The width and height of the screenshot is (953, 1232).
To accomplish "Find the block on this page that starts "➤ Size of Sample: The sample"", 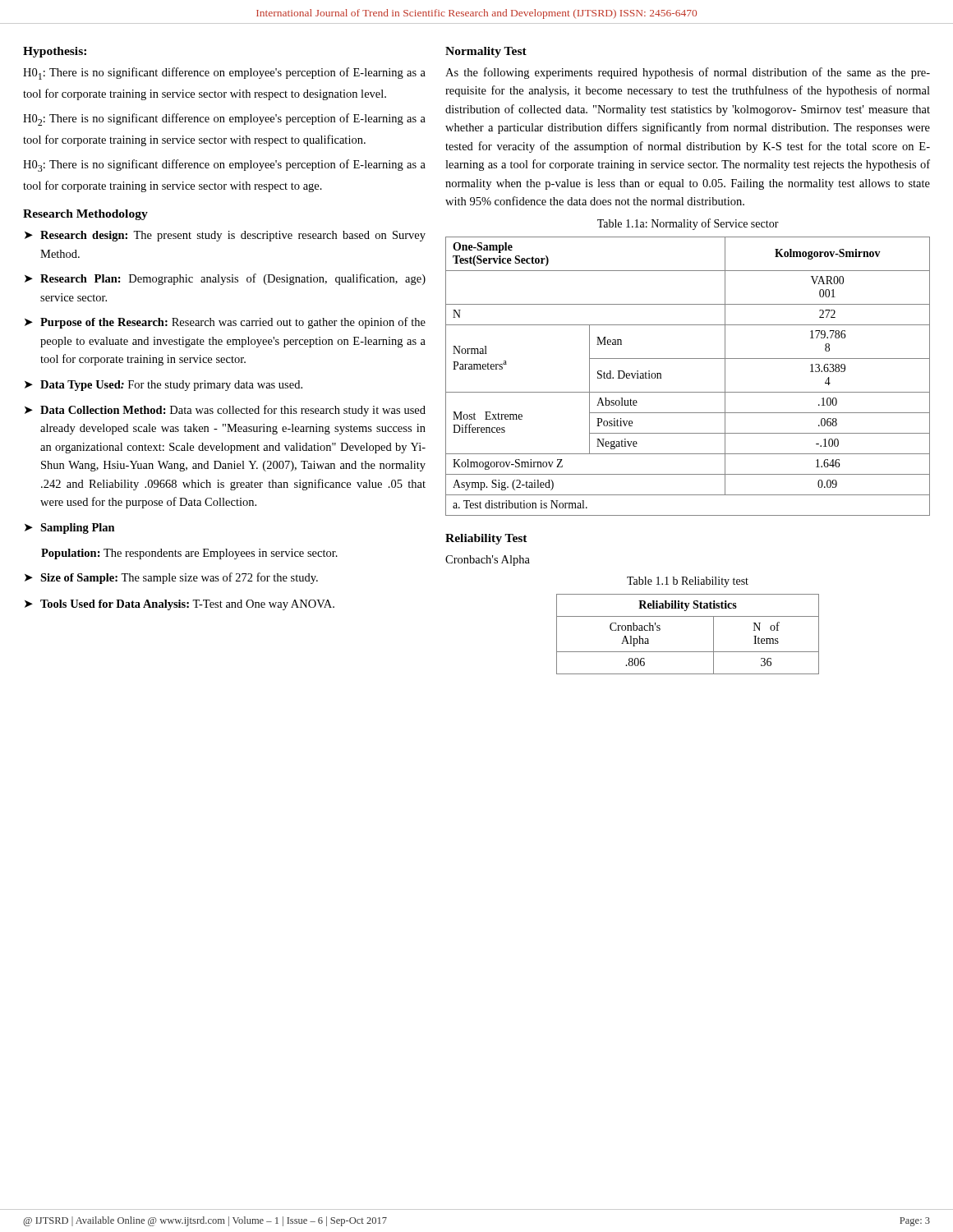I will tap(224, 578).
